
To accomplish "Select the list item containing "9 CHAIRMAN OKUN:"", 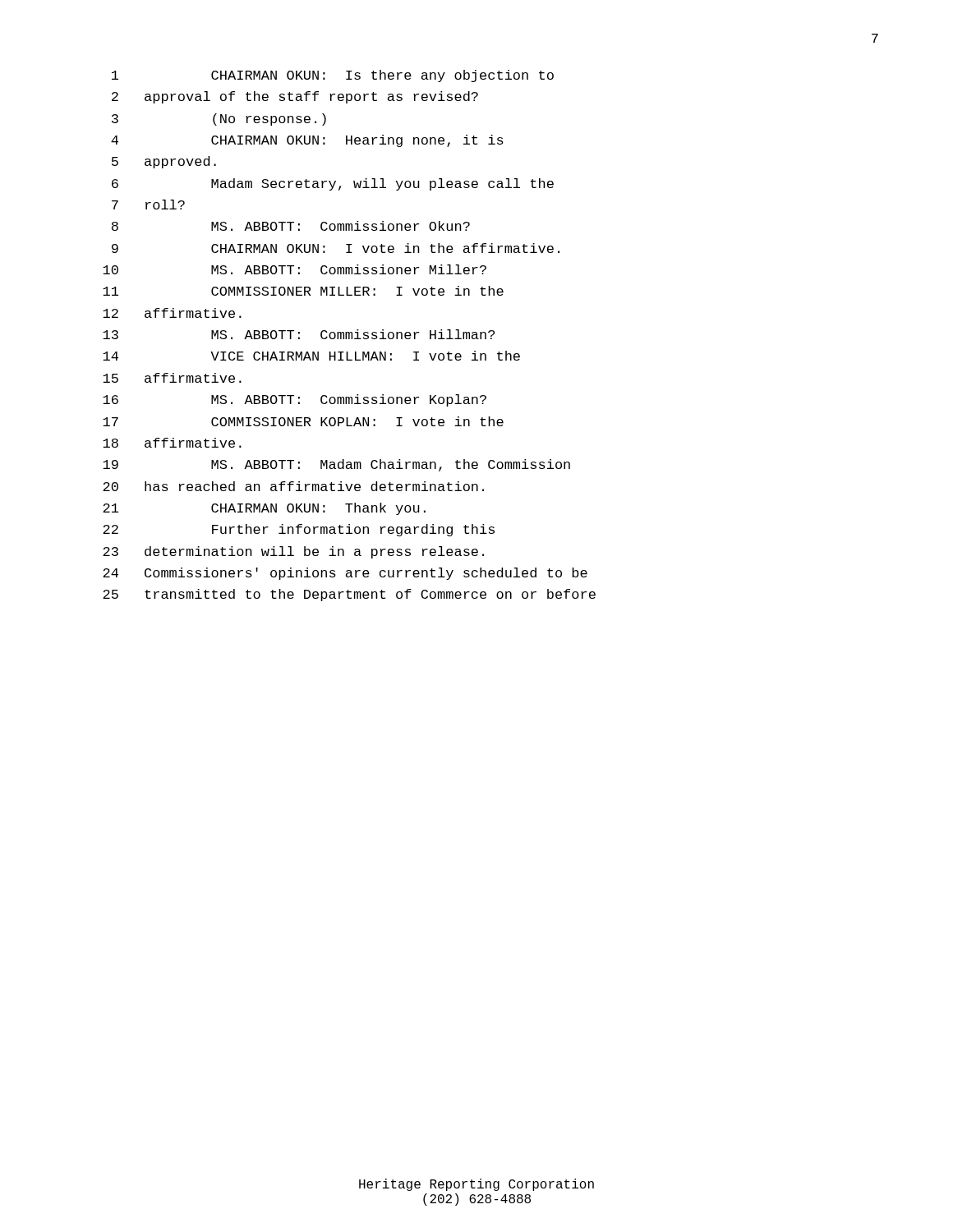I will pos(318,250).
